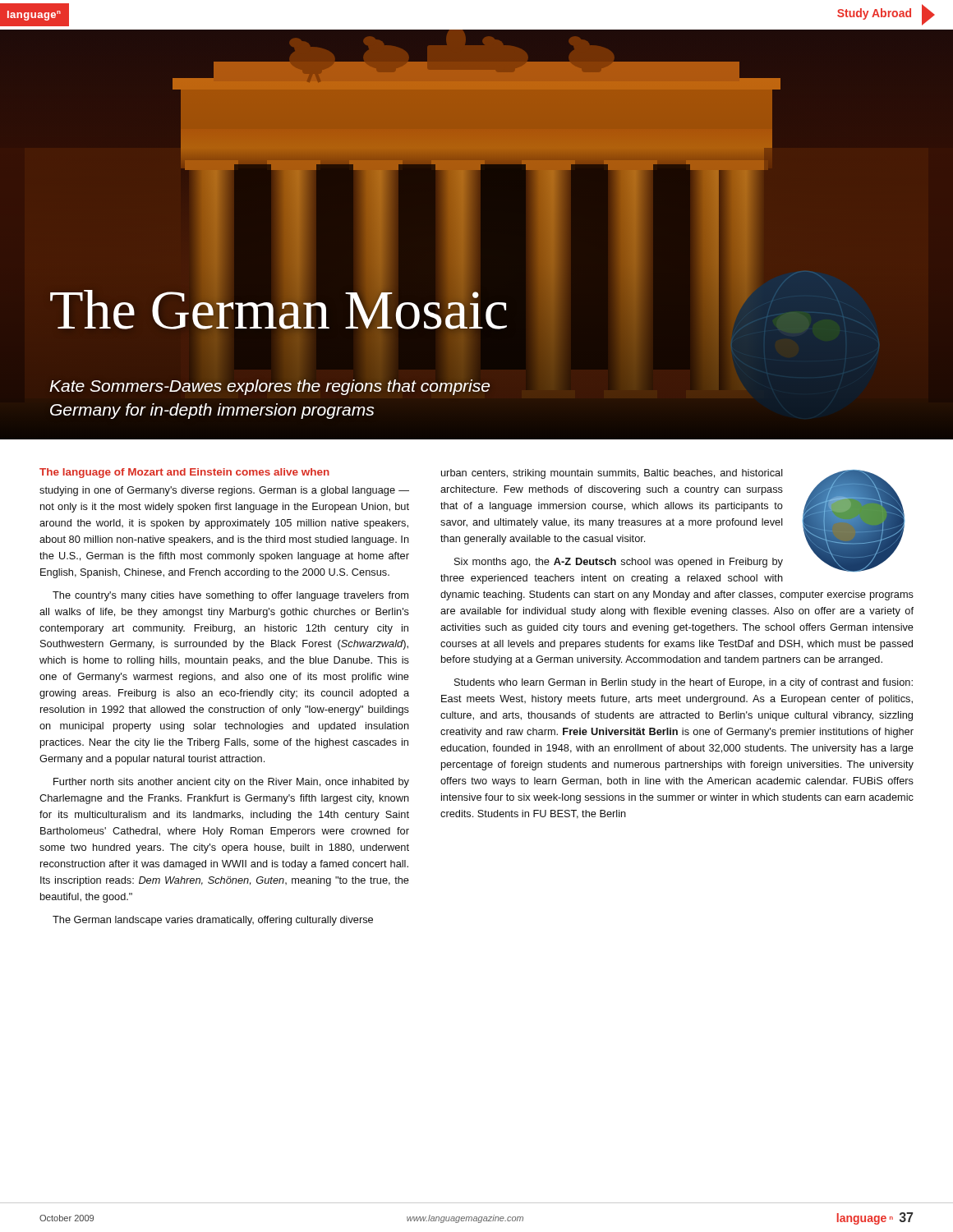Find a photo
This screenshot has width=953, height=1232.
(x=476, y=220)
